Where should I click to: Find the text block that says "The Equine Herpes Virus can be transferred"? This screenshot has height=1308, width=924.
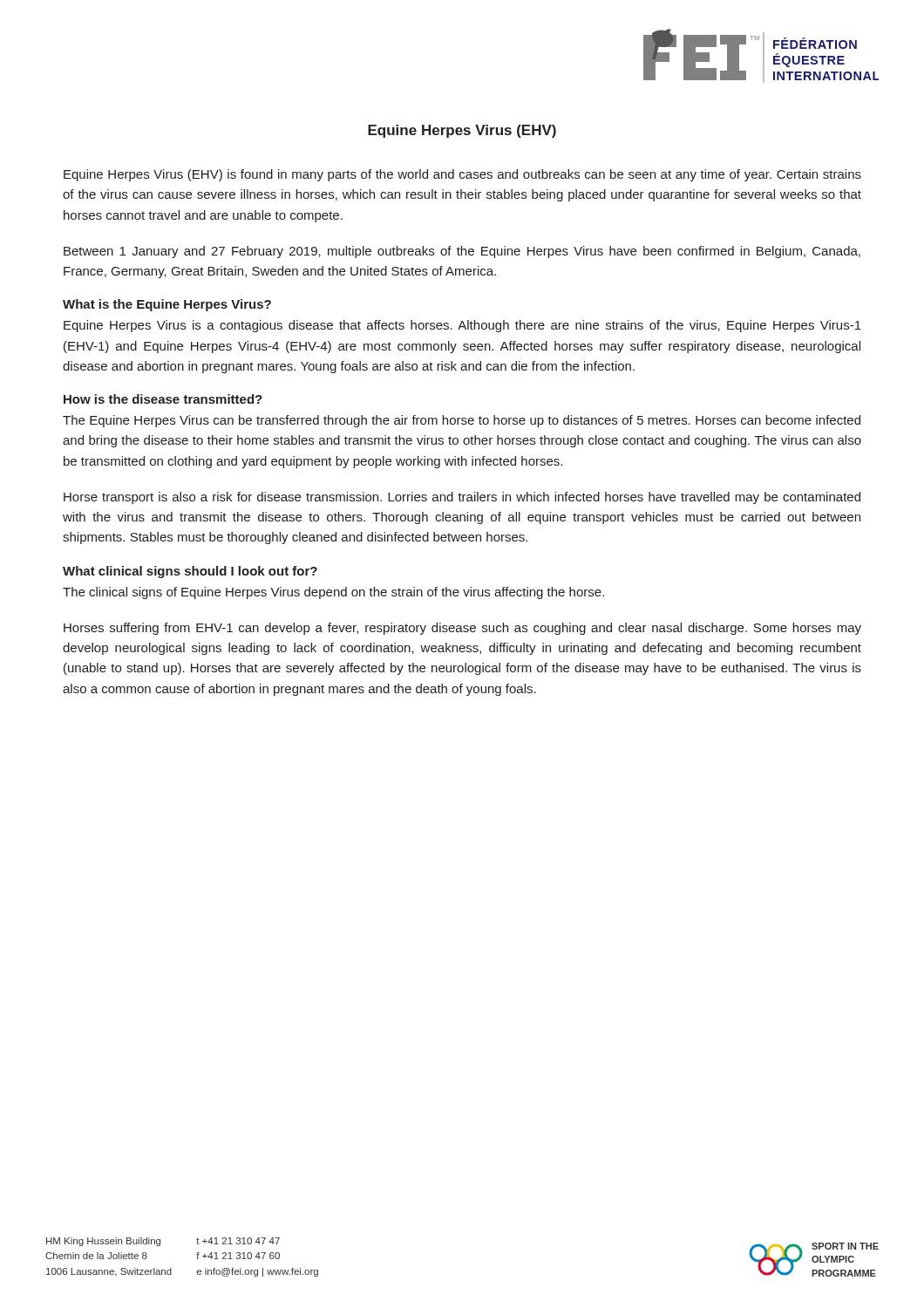[462, 440]
